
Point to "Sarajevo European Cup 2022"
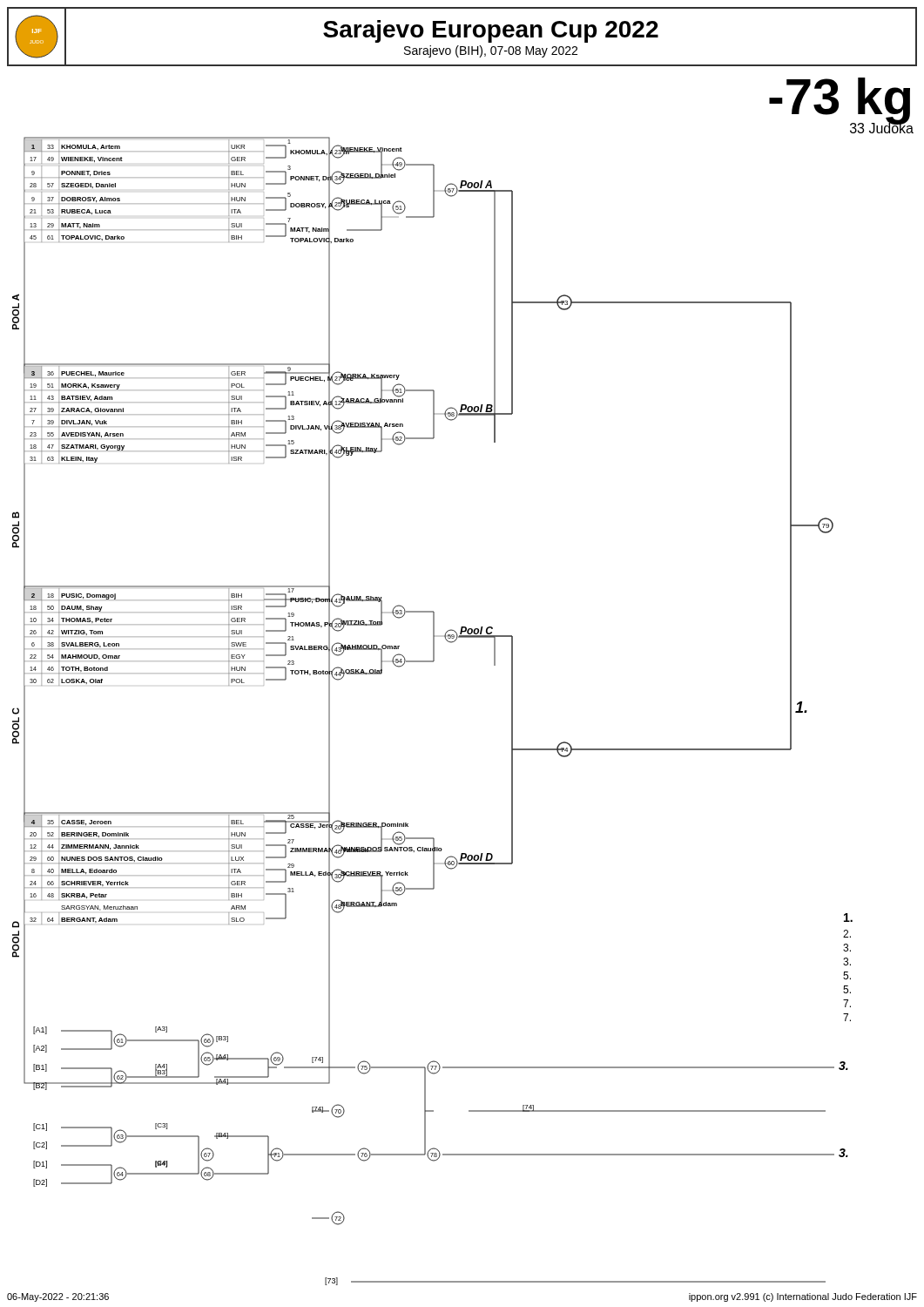point(491,29)
